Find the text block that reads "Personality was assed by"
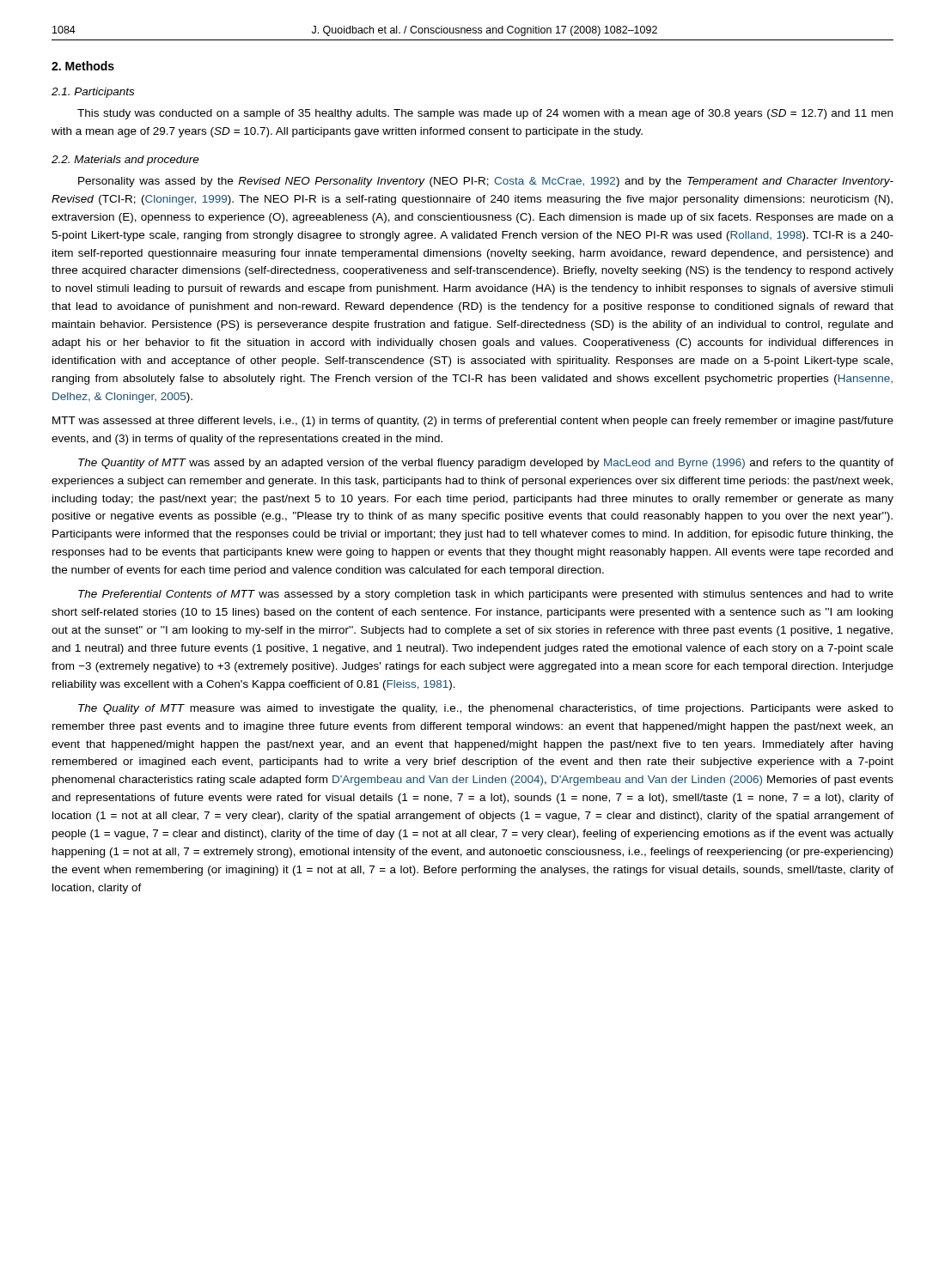Screen dimensions: 1288x945 (472, 535)
